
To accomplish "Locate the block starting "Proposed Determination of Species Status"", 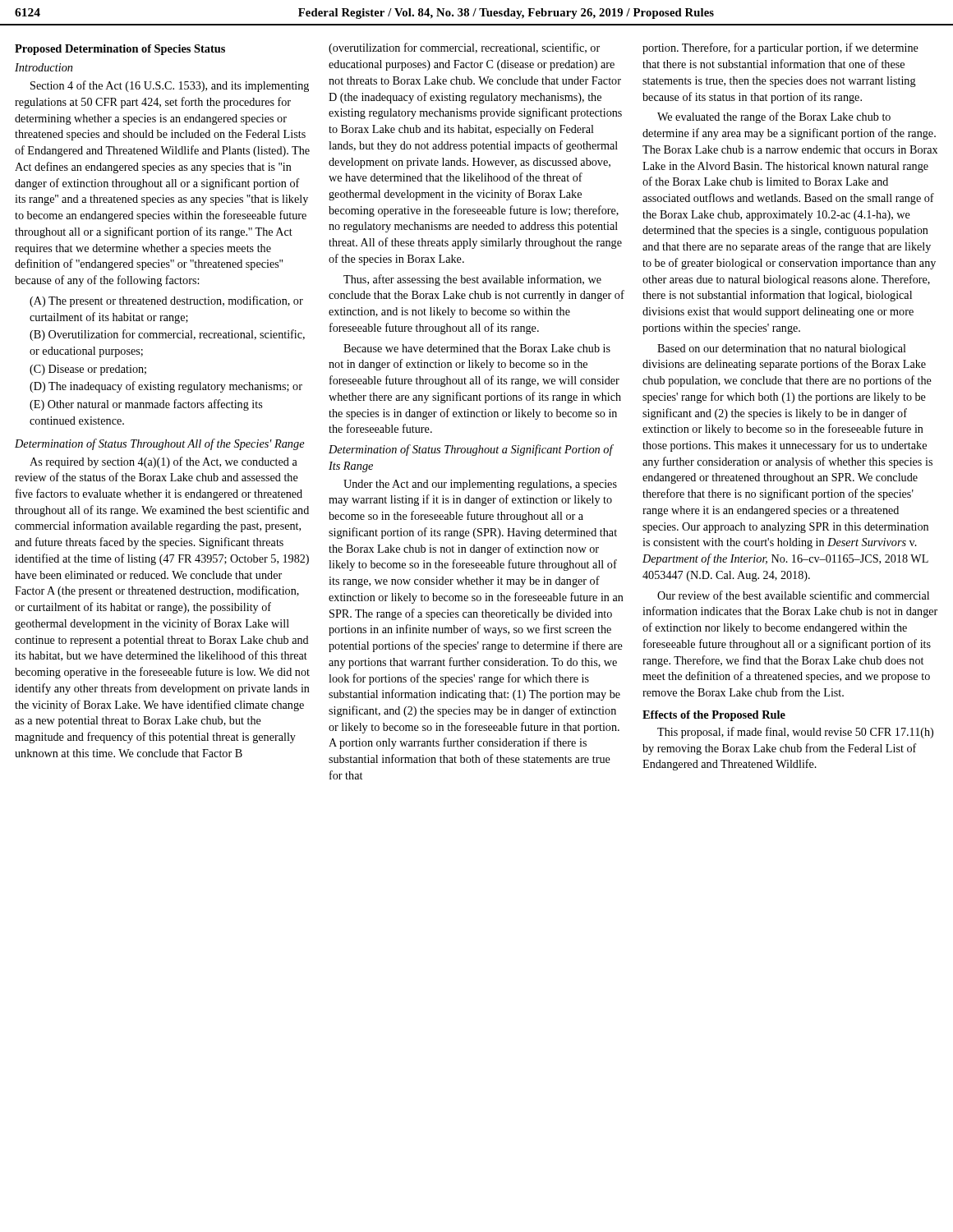I will pos(120,49).
